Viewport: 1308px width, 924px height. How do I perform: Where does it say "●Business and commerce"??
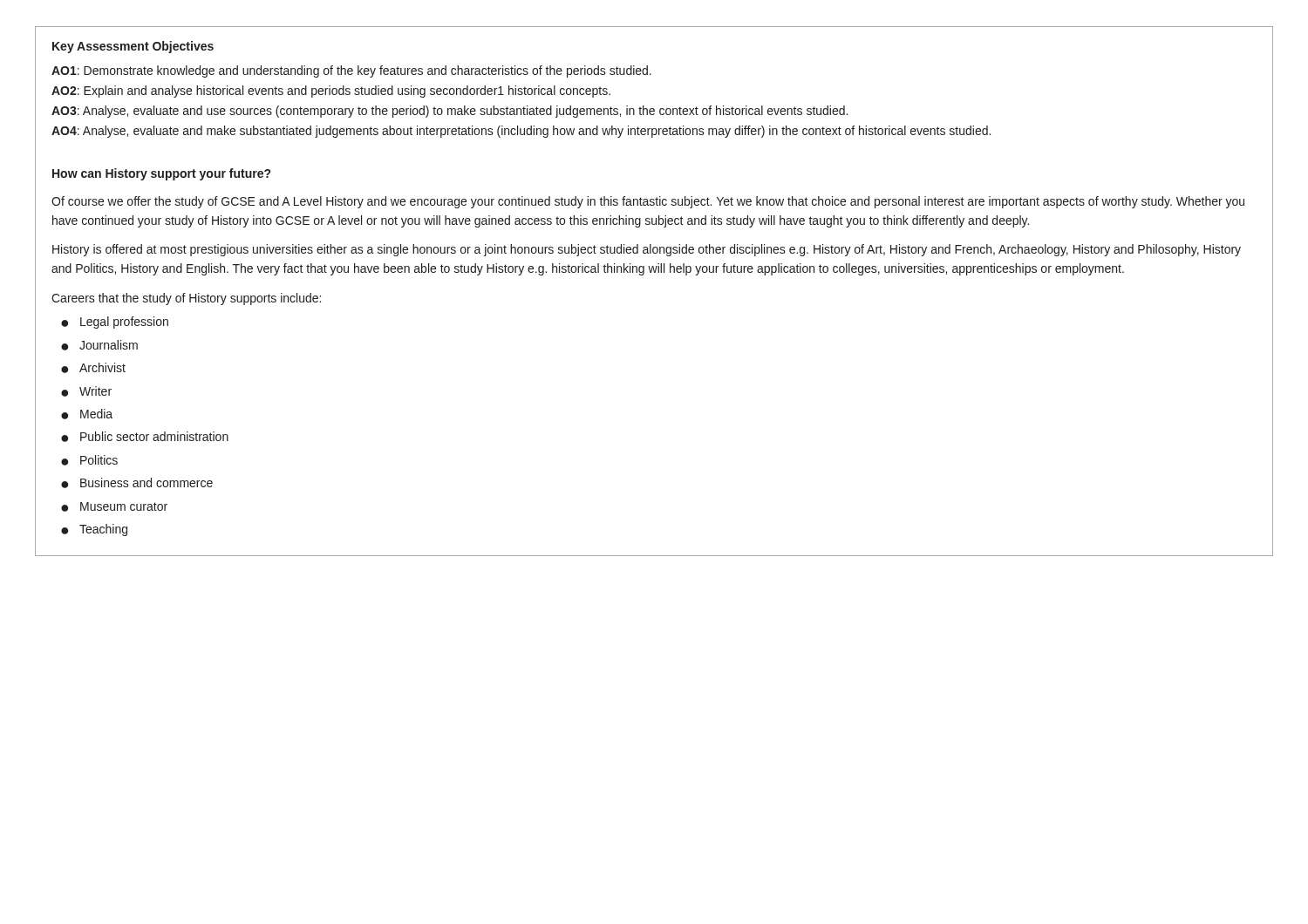(x=137, y=485)
